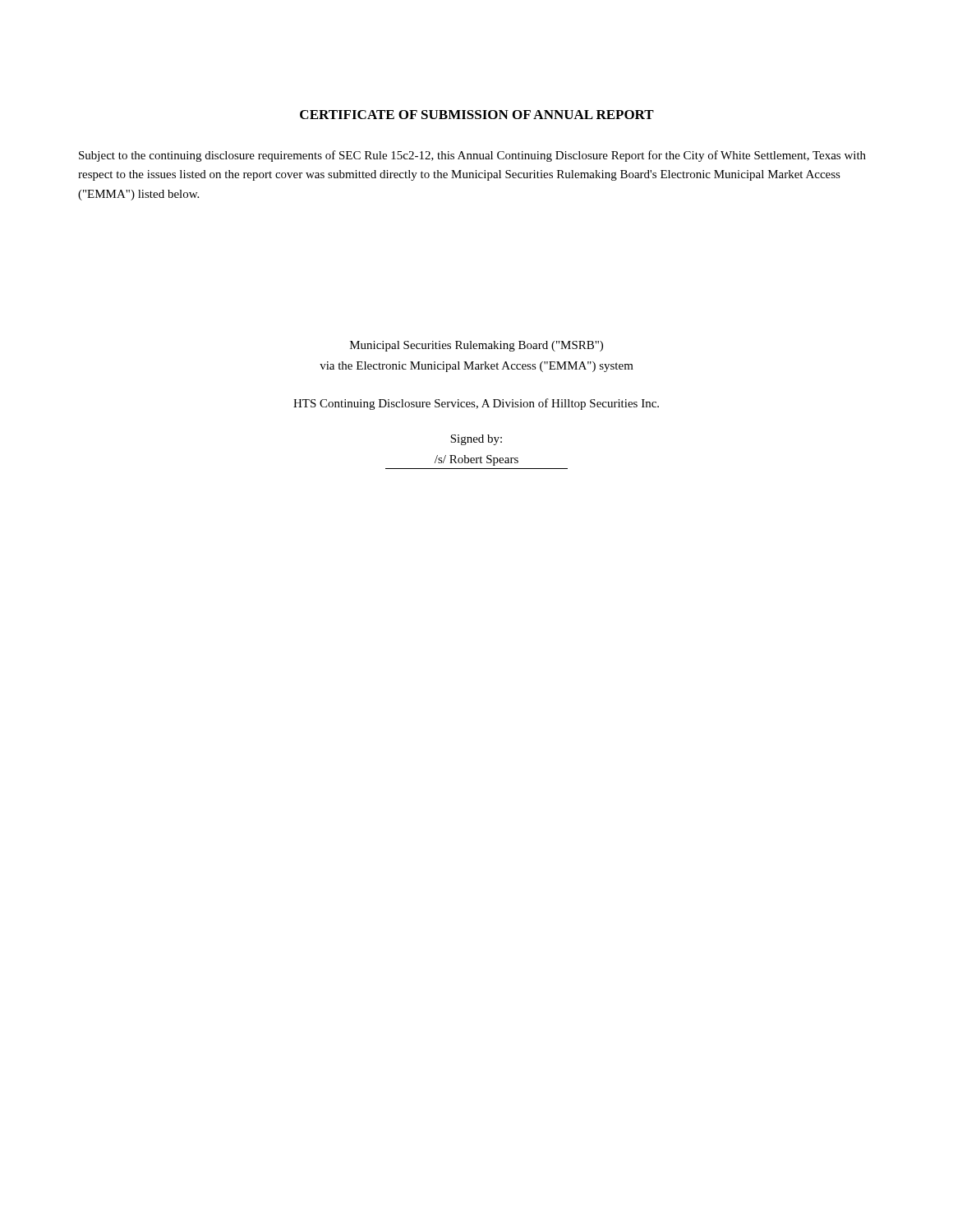The width and height of the screenshot is (953, 1232).
Task: Point to the block beginning "Municipal Securities Rulemaking Board"
Action: coord(476,355)
